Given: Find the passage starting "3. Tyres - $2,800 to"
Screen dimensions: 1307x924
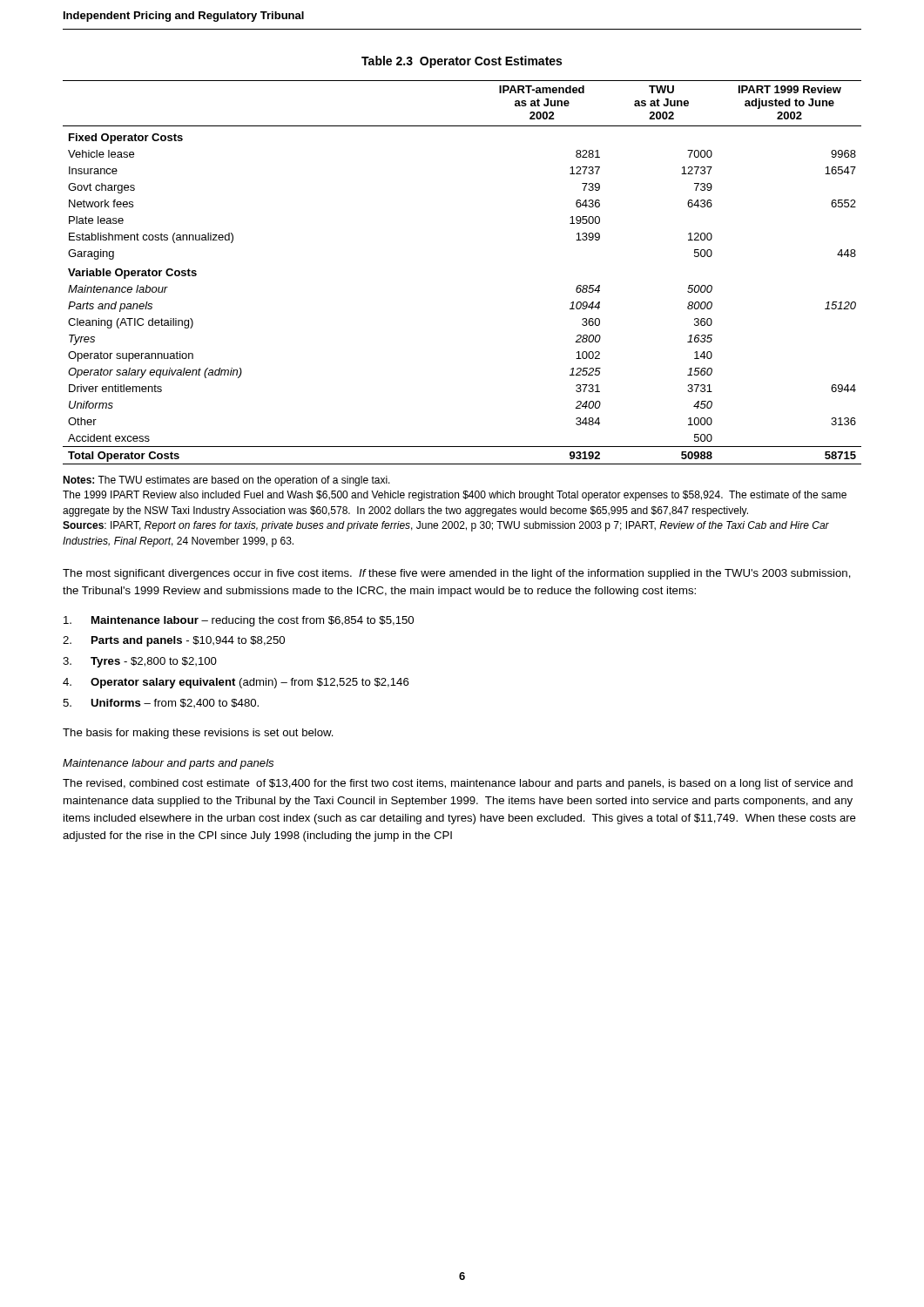Looking at the screenshot, I should coord(140,662).
